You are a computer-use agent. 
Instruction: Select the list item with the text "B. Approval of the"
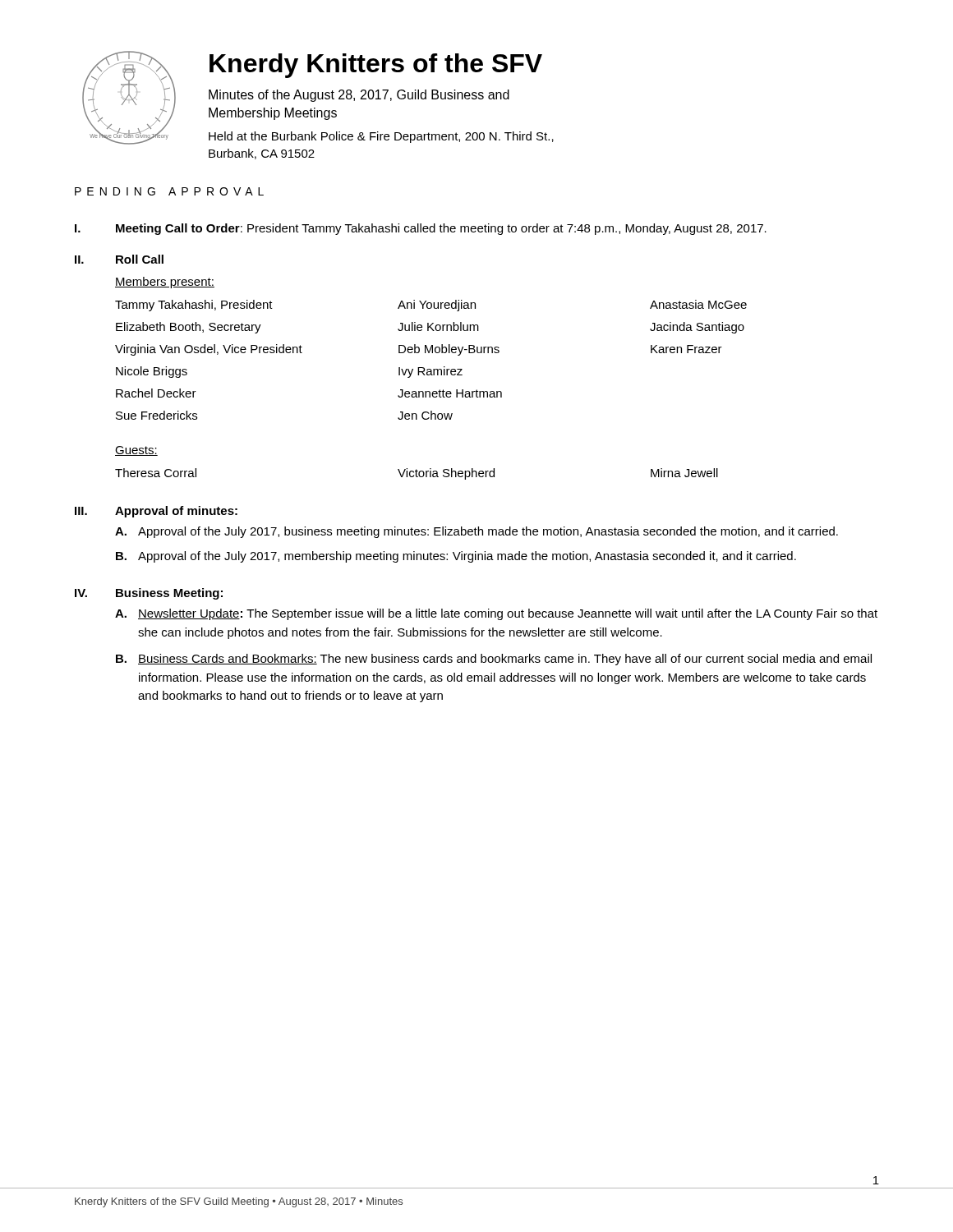(456, 556)
